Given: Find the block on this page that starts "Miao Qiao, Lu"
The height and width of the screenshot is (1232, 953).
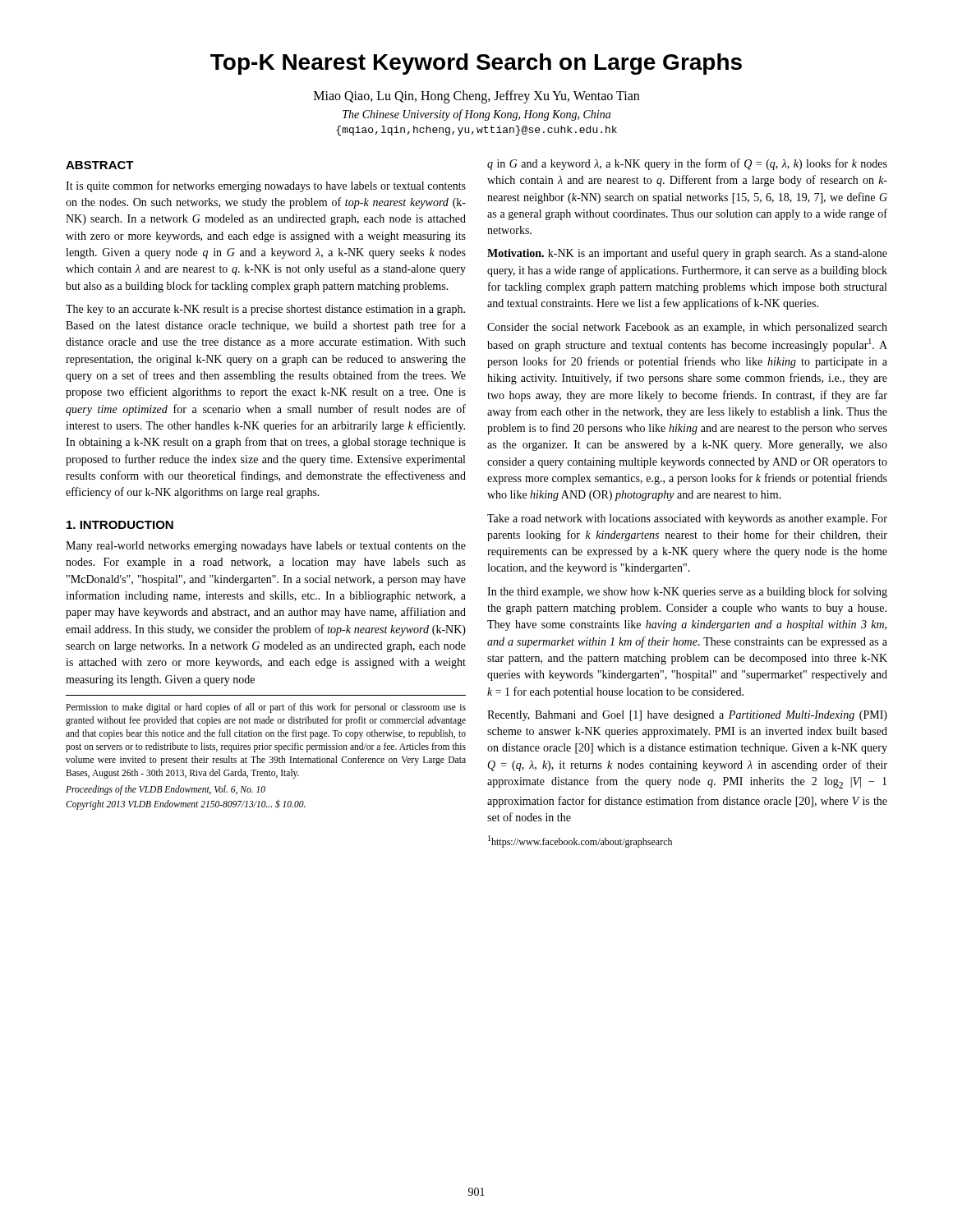Looking at the screenshot, I should (476, 96).
